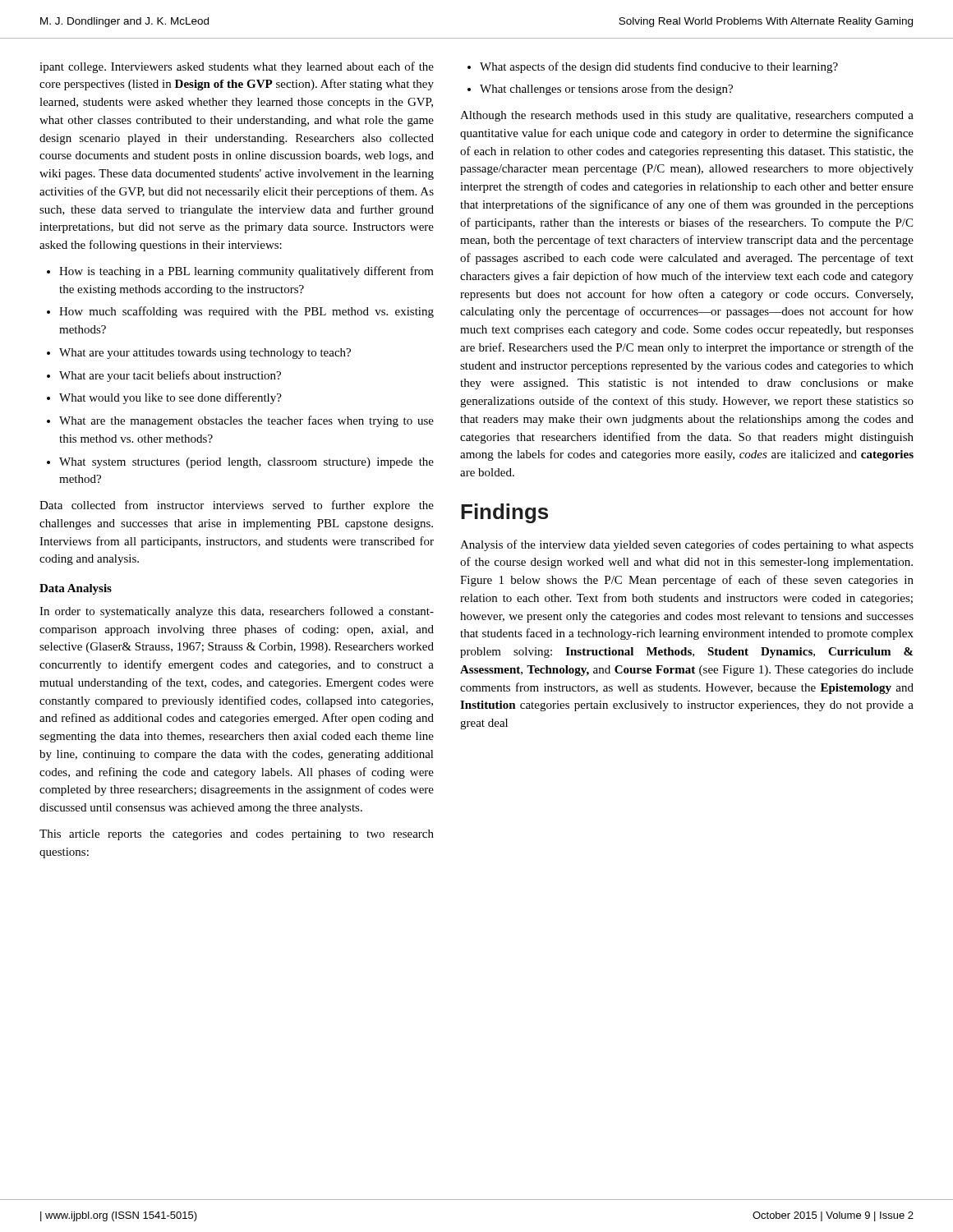This screenshot has height=1232, width=953.
Task: Point to the block starting "What aspects of the design did students"
Action: [687, 67]
